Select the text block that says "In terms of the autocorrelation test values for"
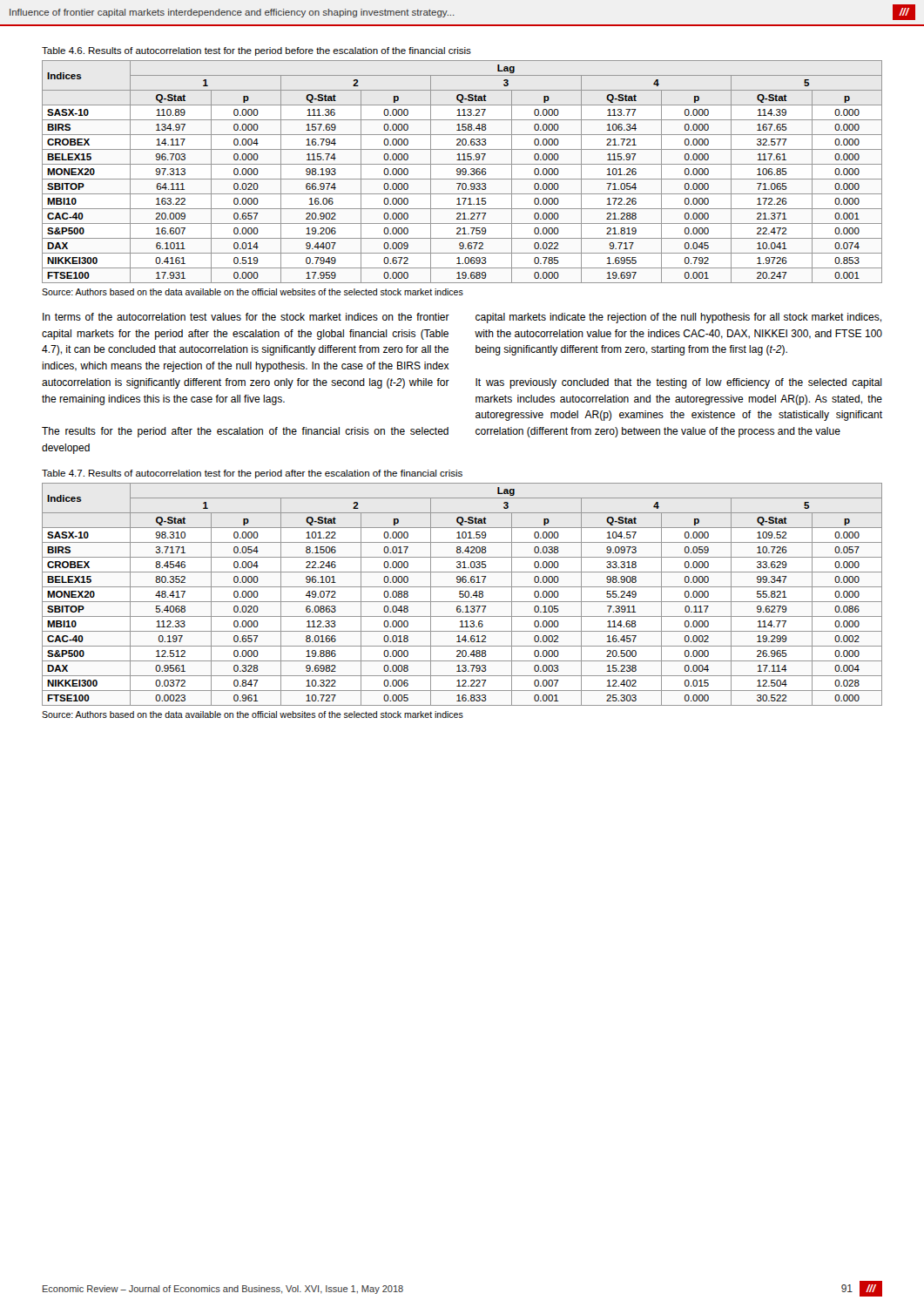The image size is (924, 1307). (x=245, y=382)
